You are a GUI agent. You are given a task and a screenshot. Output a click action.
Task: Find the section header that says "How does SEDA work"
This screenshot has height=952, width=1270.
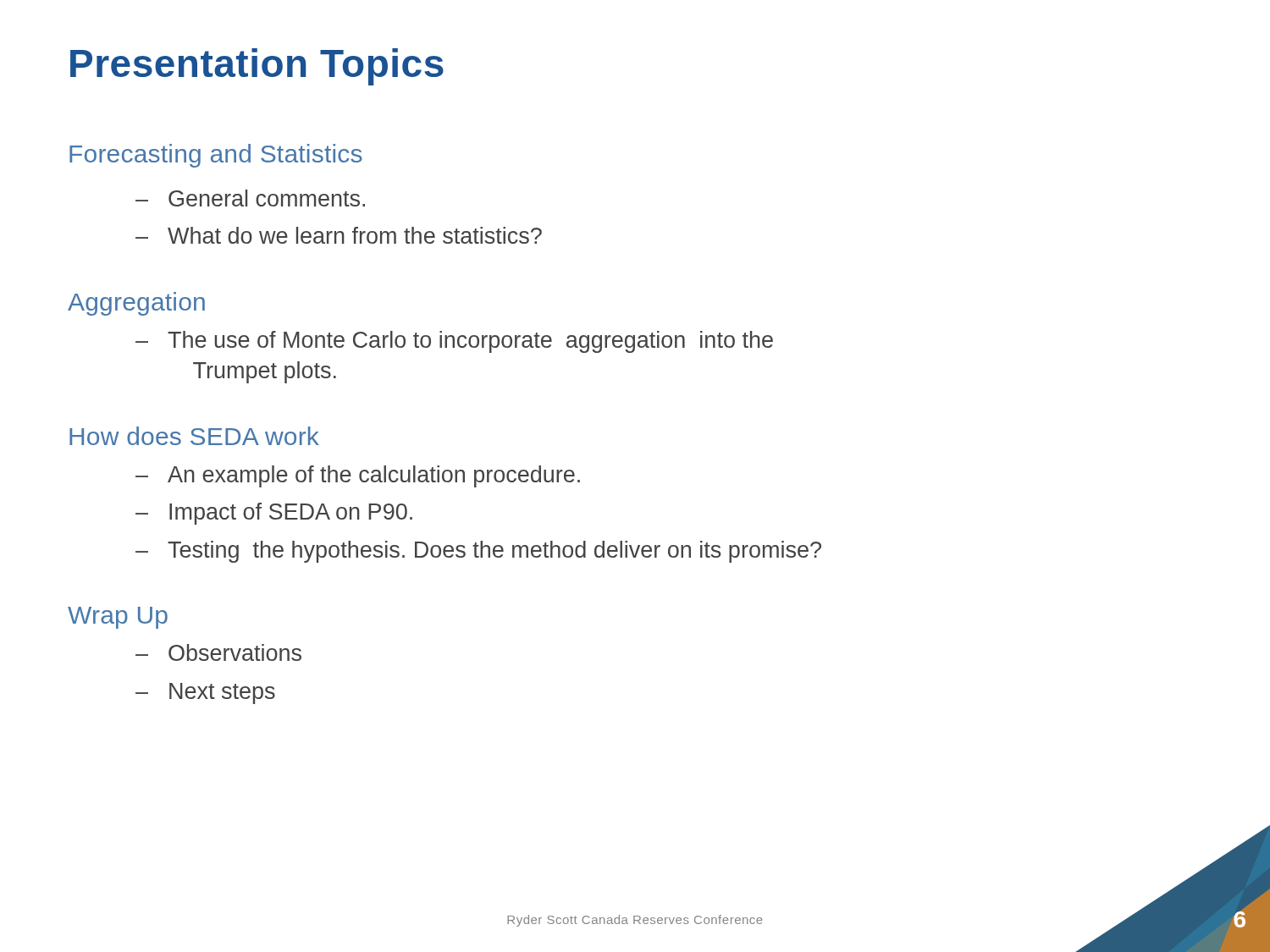pyautogui.click(x=193, y=436)
